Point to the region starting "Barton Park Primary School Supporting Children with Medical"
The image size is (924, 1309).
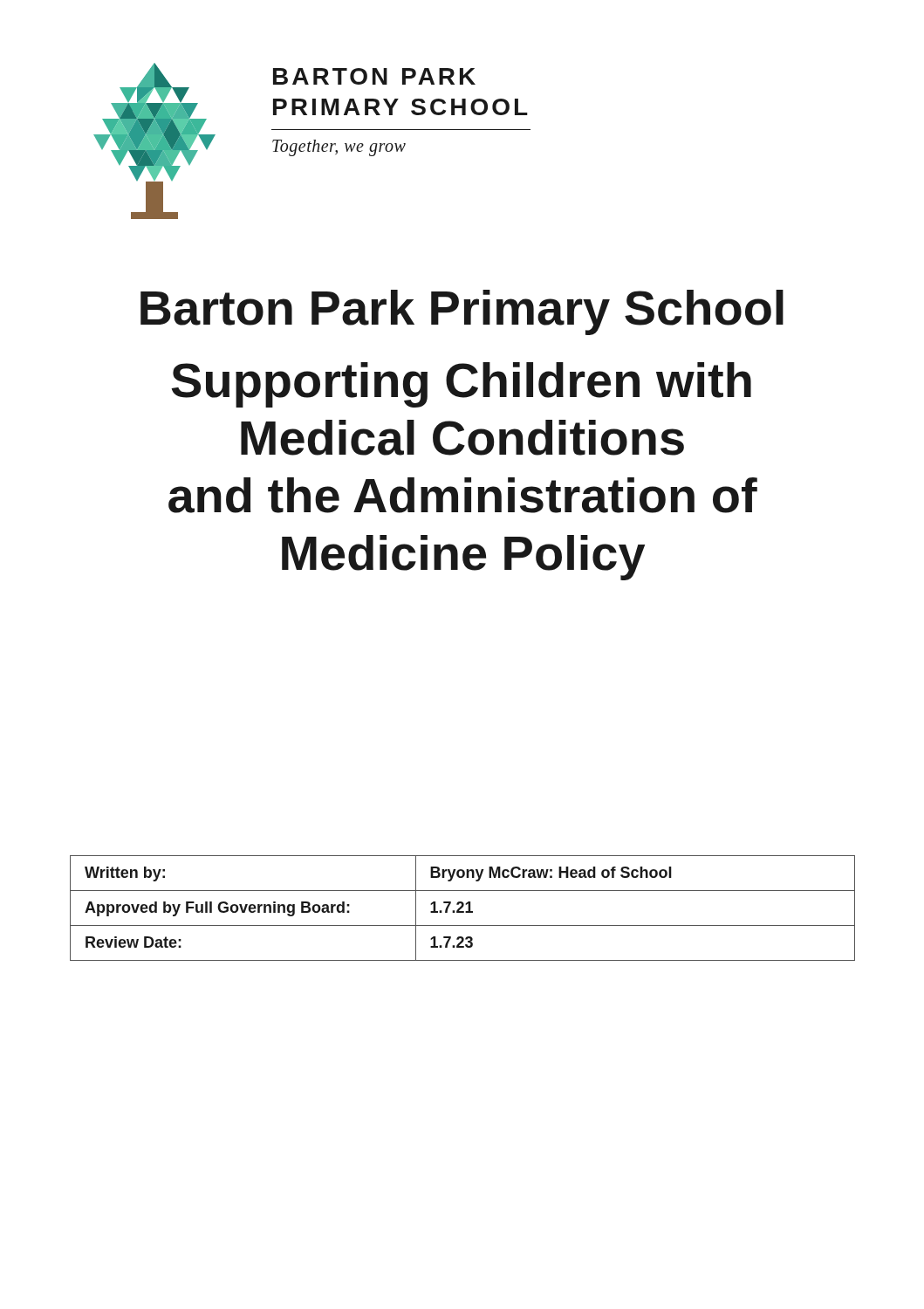(462, 431)
